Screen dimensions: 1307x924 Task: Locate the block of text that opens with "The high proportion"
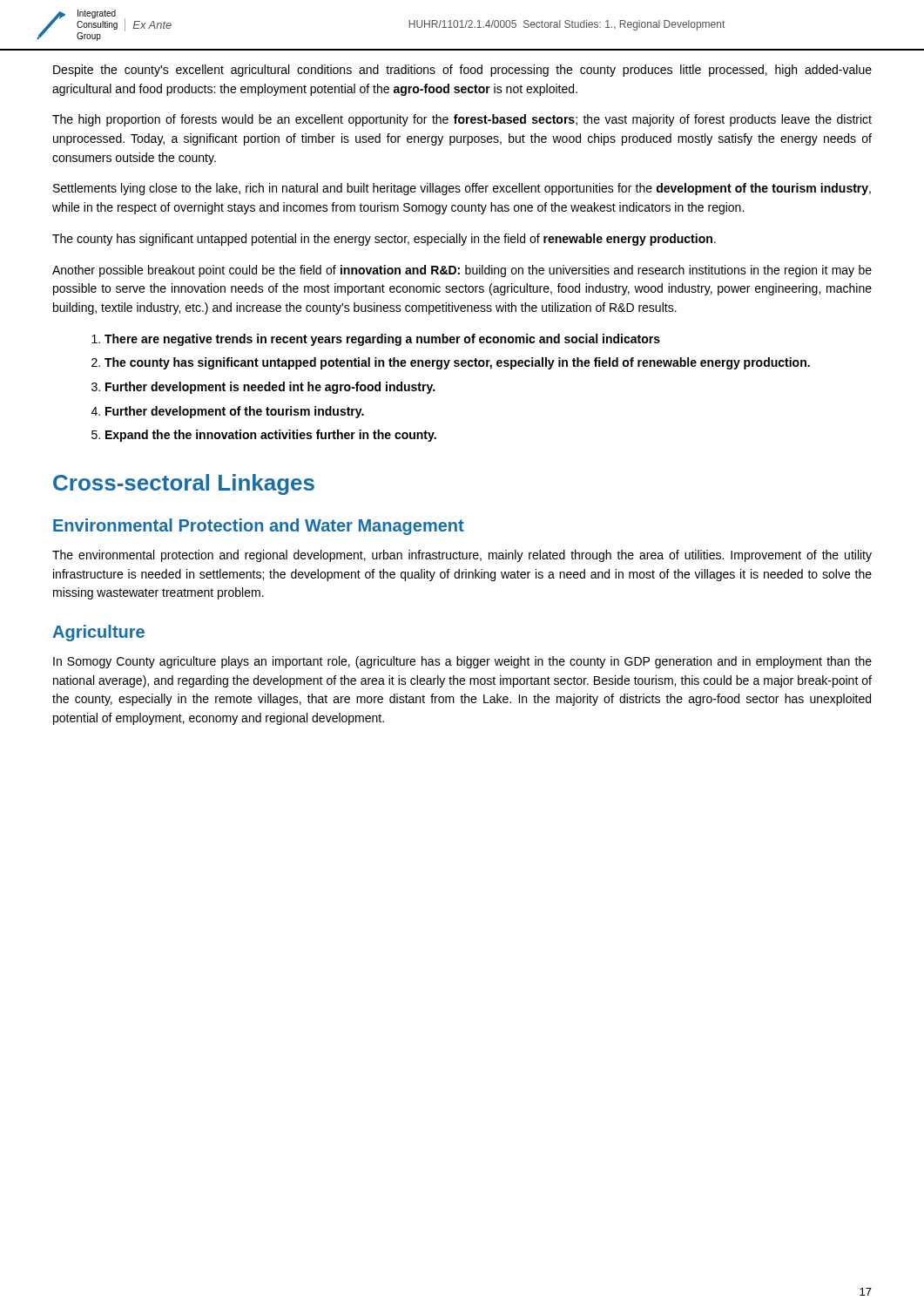pyautogui.click(x=462, y=139)
